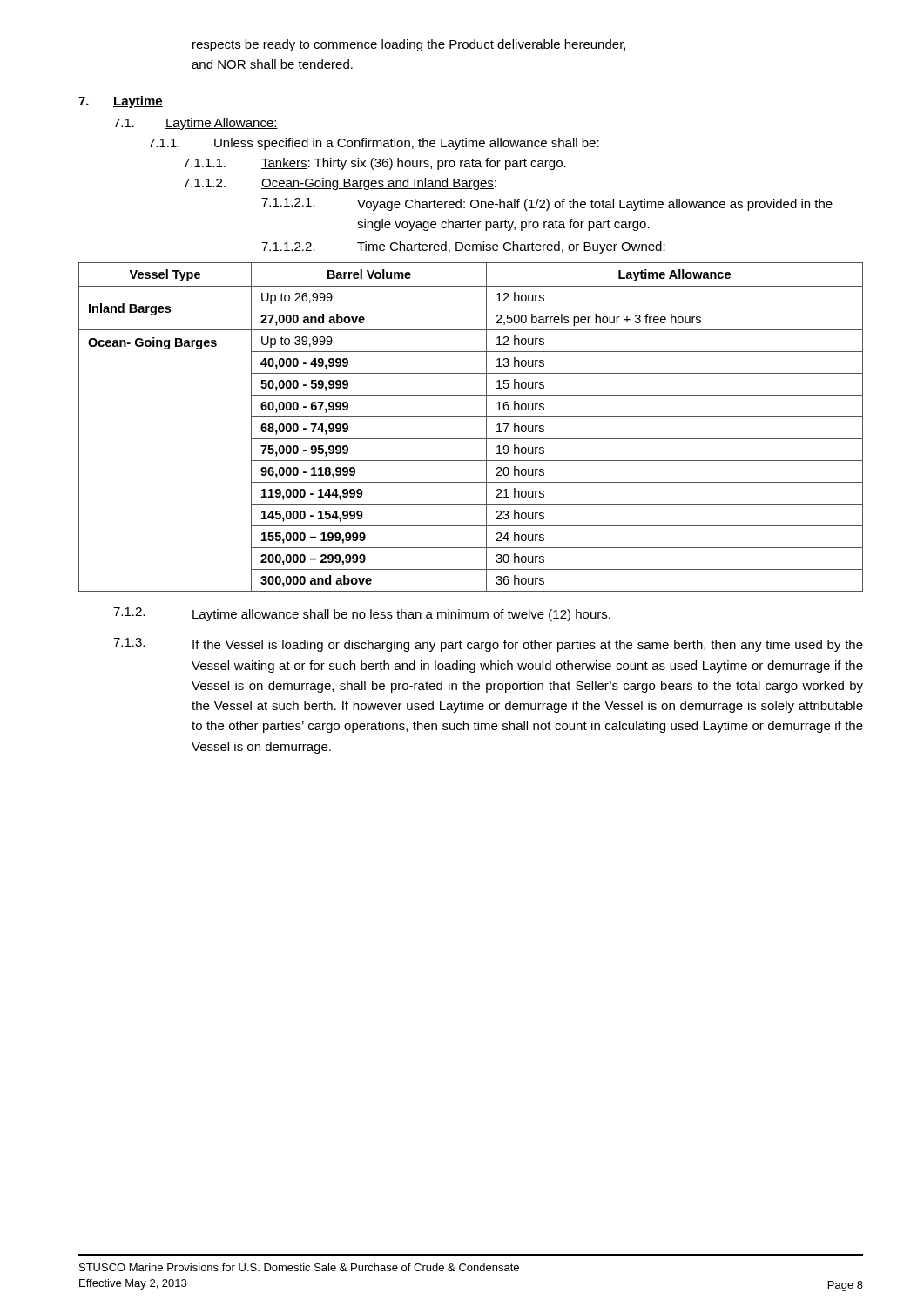Click on the list item containing "7.1.3. If the Vessel"

488,695
